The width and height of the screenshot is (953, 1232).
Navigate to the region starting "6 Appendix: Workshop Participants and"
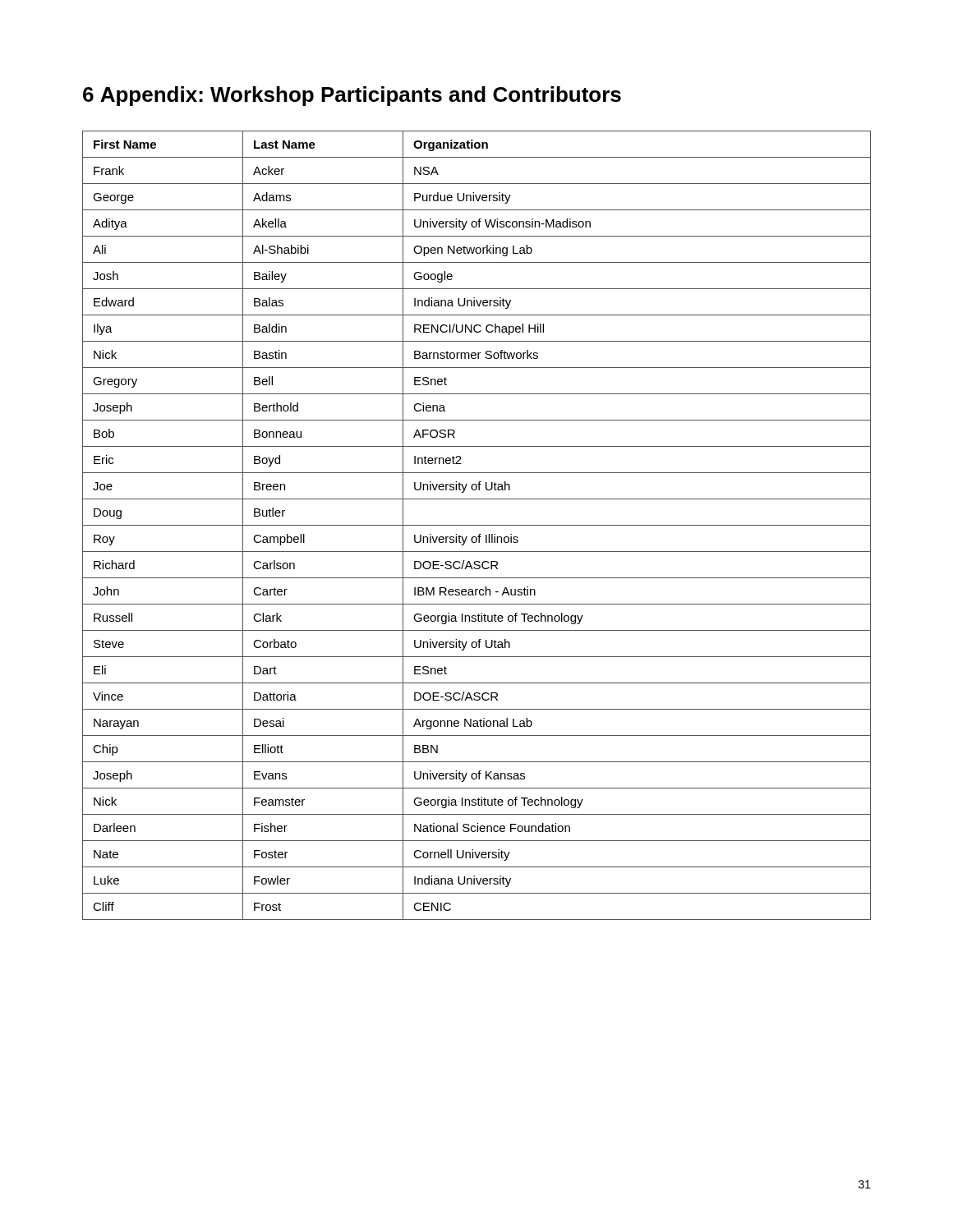pos(352,94)
